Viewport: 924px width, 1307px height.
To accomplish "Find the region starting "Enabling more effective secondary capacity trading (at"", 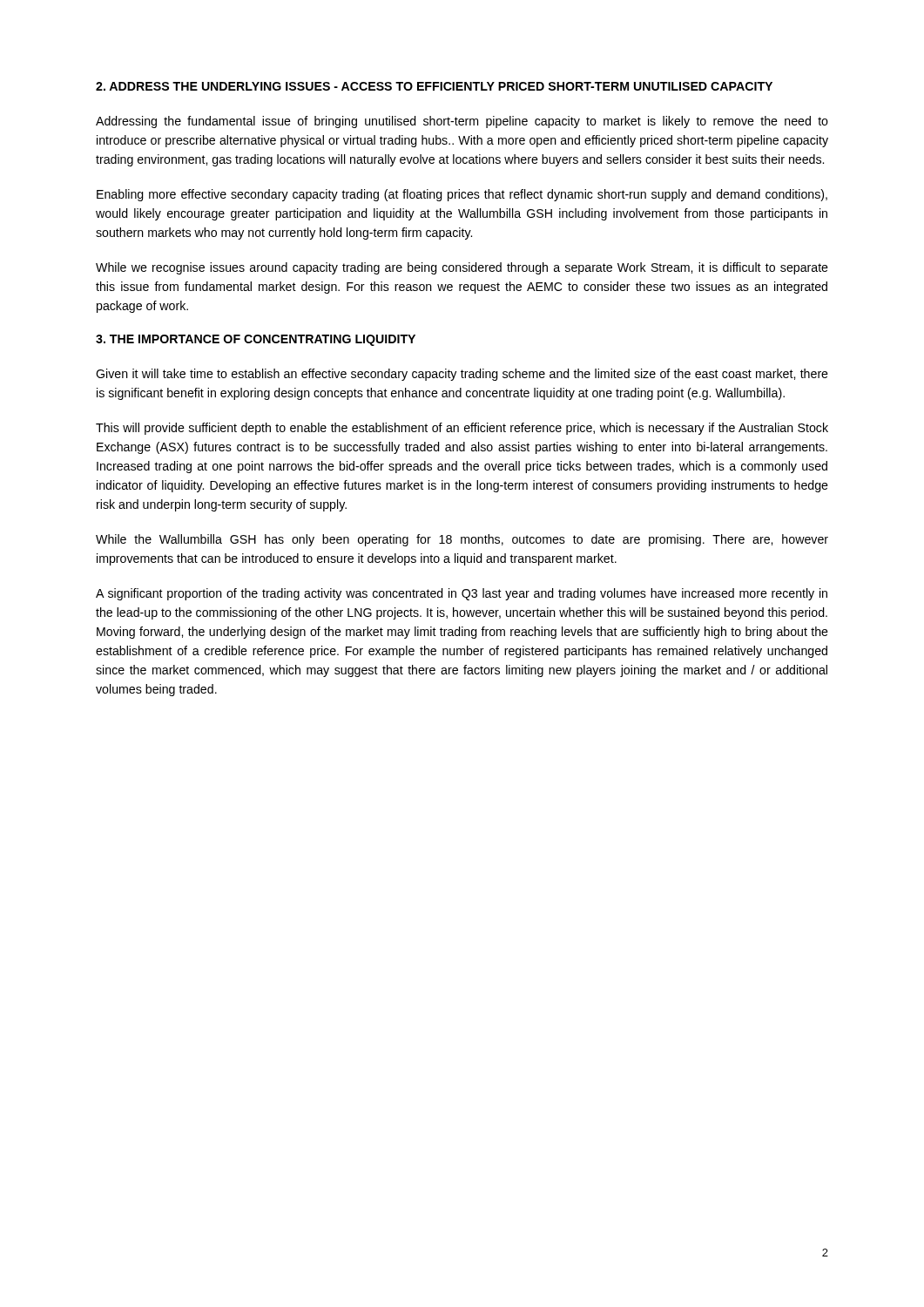I will point(462,213).
